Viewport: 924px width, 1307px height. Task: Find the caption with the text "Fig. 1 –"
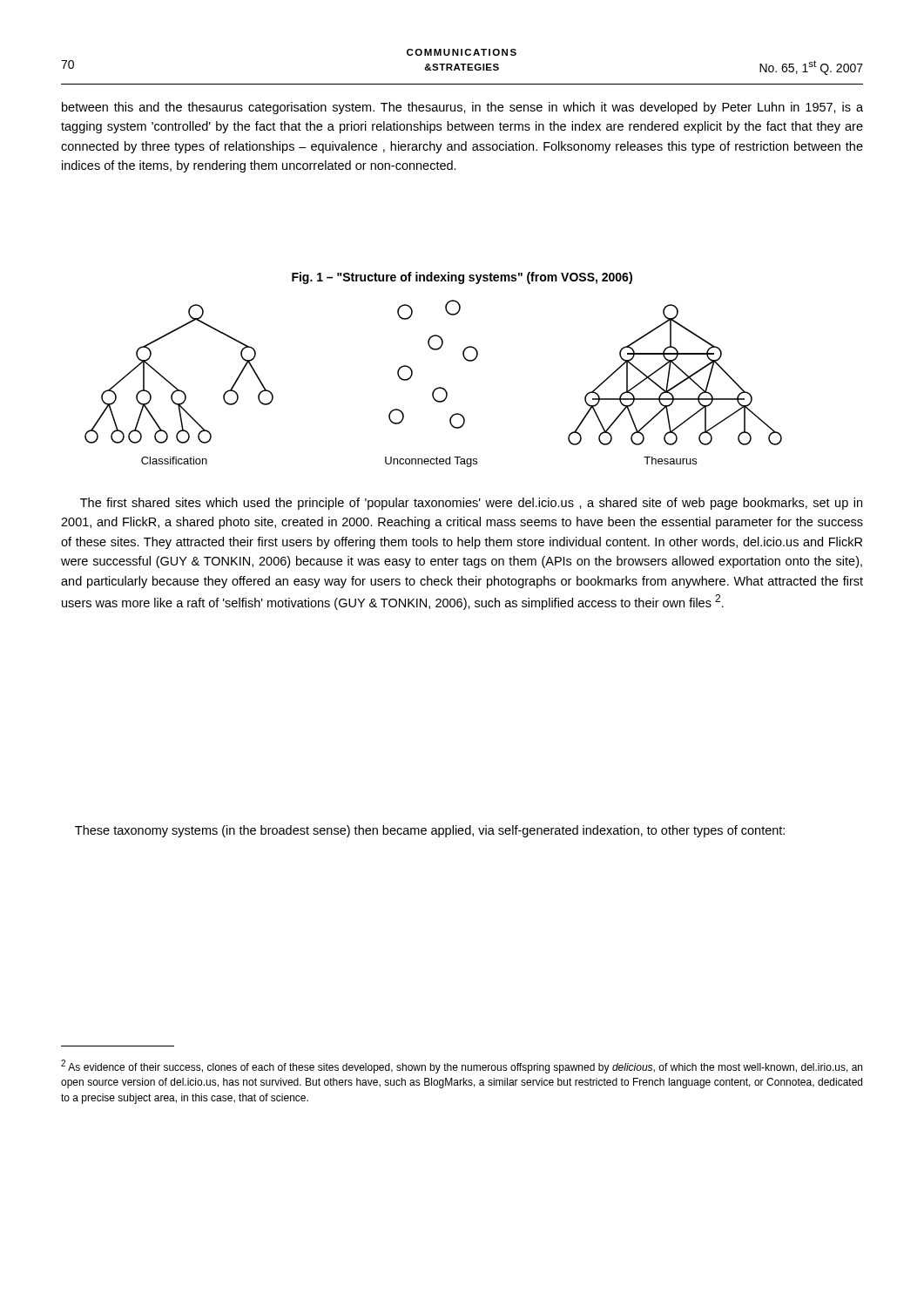[462, 277]
